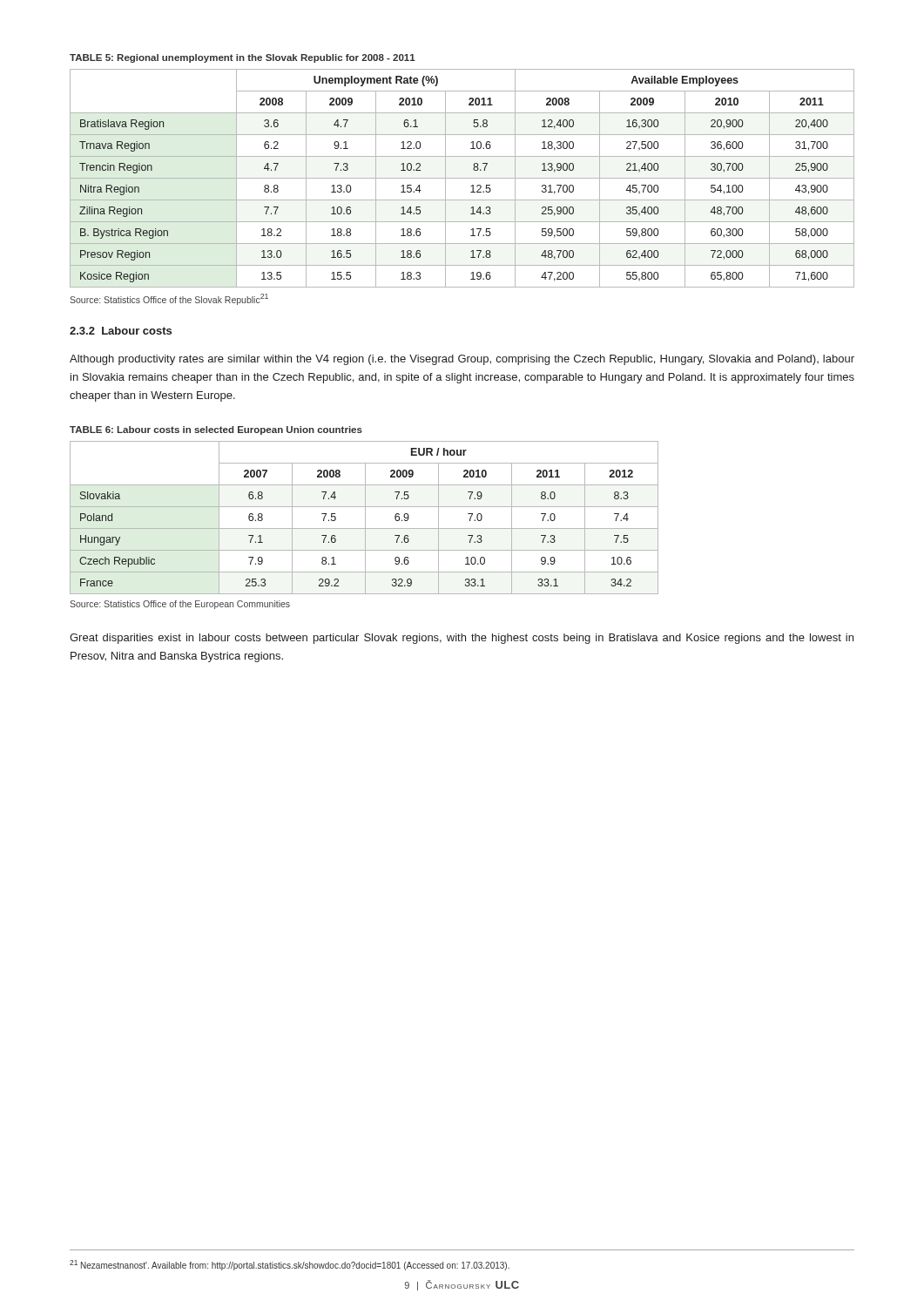924x1307 pixels.
Task: Locate the block of text that opens with "Although productivity rates are similar within"
Action: tap(462, 377)
